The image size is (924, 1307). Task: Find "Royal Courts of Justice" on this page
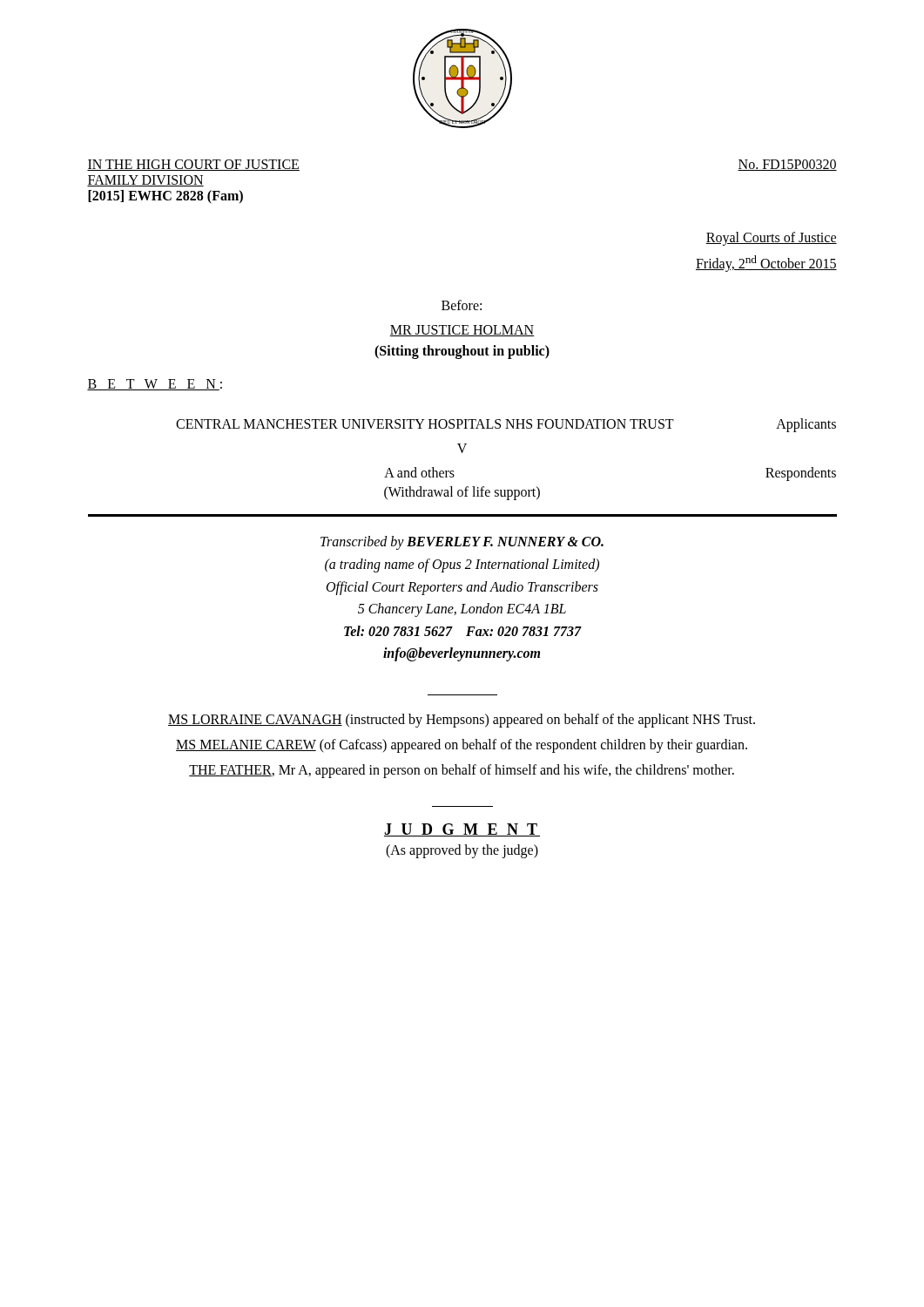tap(771, 237)
